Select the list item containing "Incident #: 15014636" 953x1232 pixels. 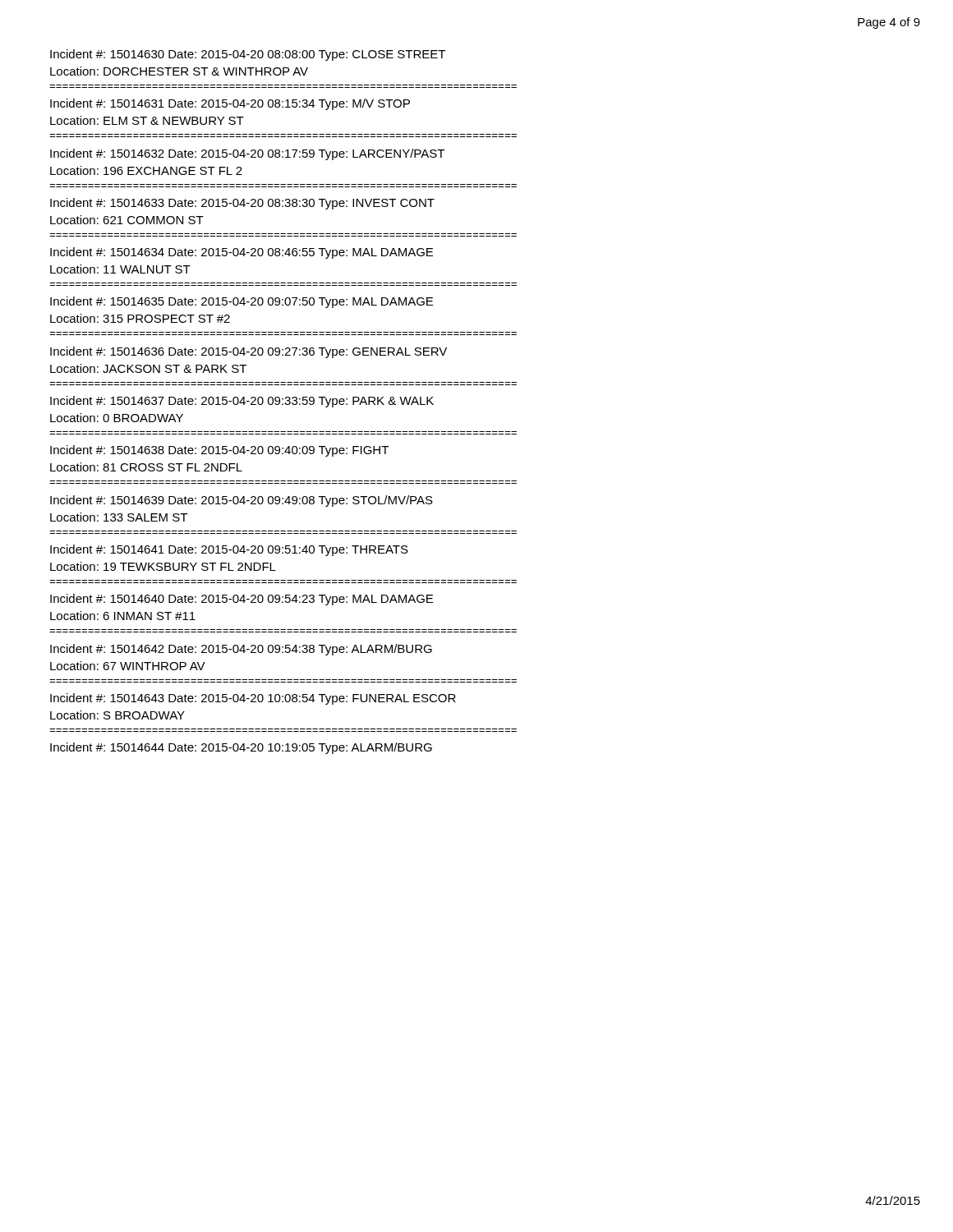(x=249, y=352)
